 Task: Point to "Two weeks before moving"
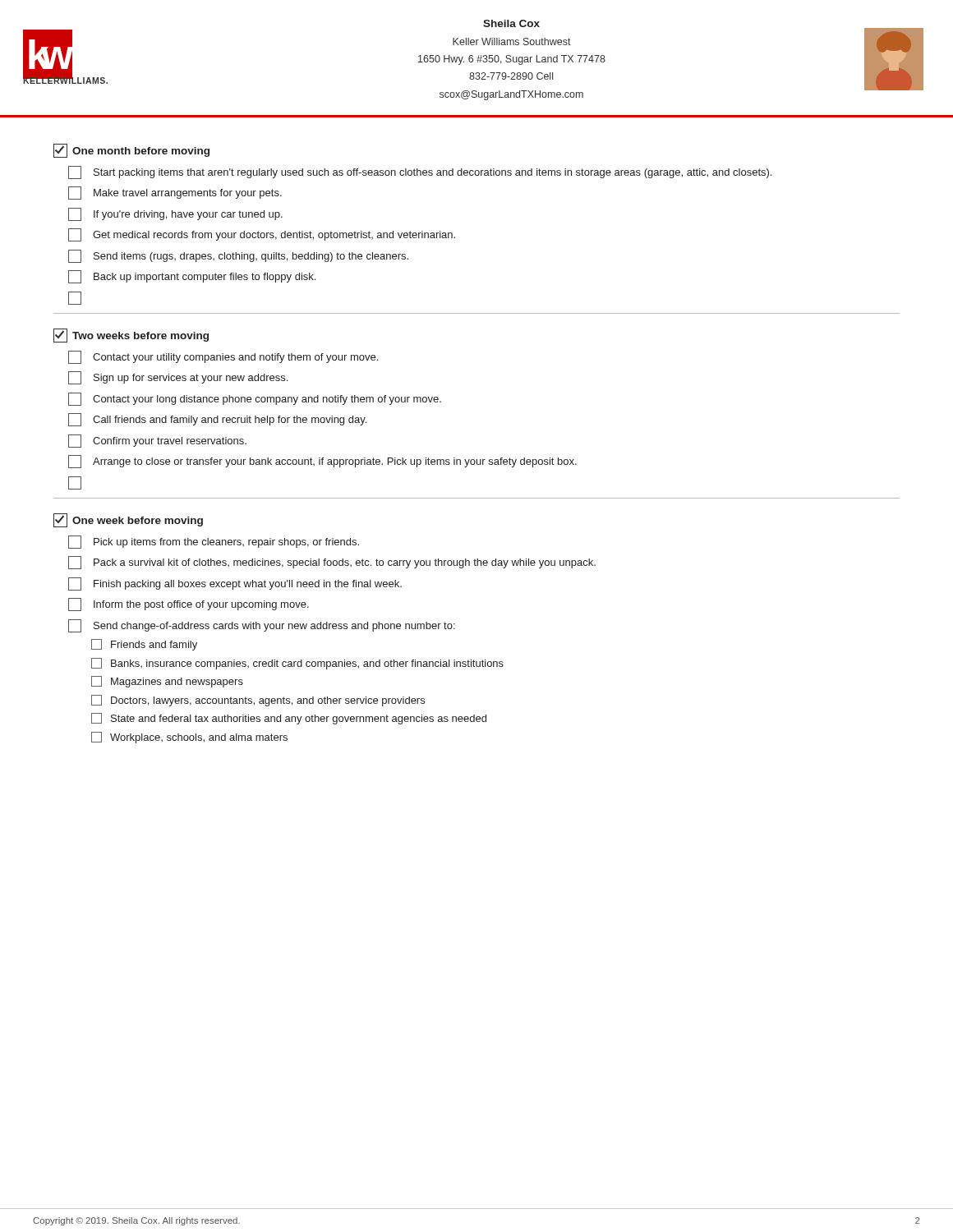pos(131,335)
